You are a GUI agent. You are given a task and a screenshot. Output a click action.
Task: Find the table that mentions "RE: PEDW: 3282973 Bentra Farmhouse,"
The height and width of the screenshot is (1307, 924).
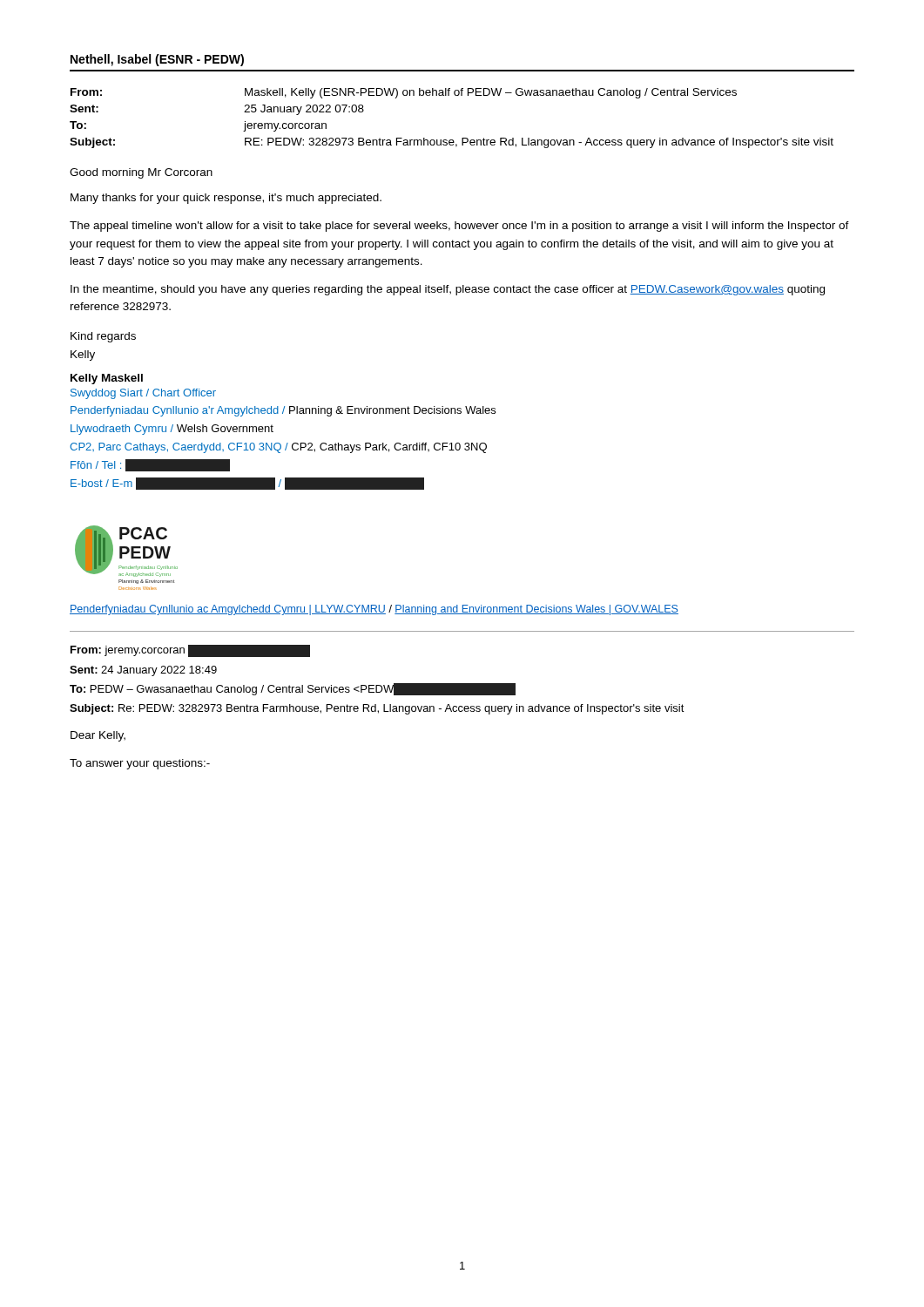462,117
